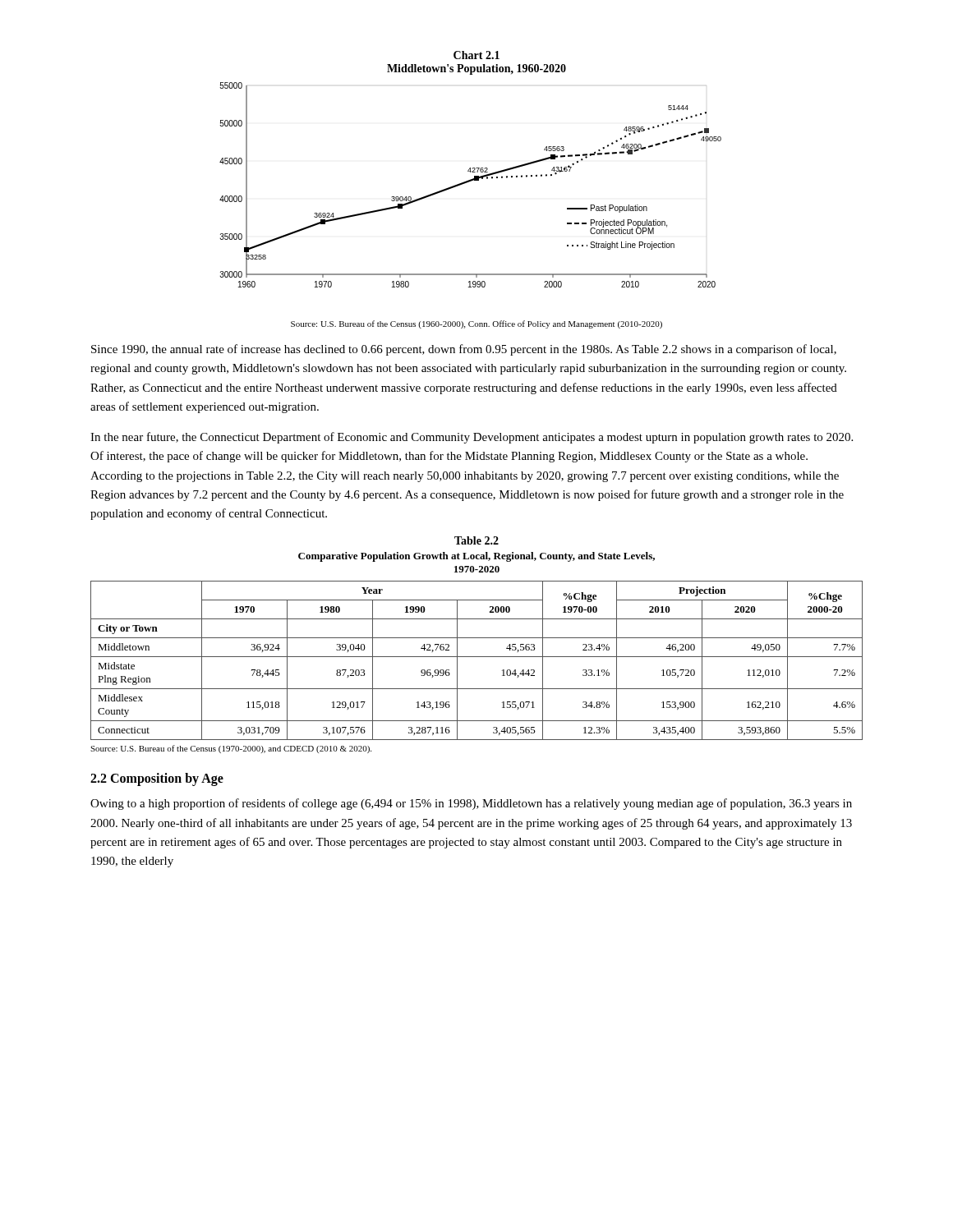Locate the text starting "Owing to a high proportion"
Screen dimensions: 1232x953
[x=471, y=832]
